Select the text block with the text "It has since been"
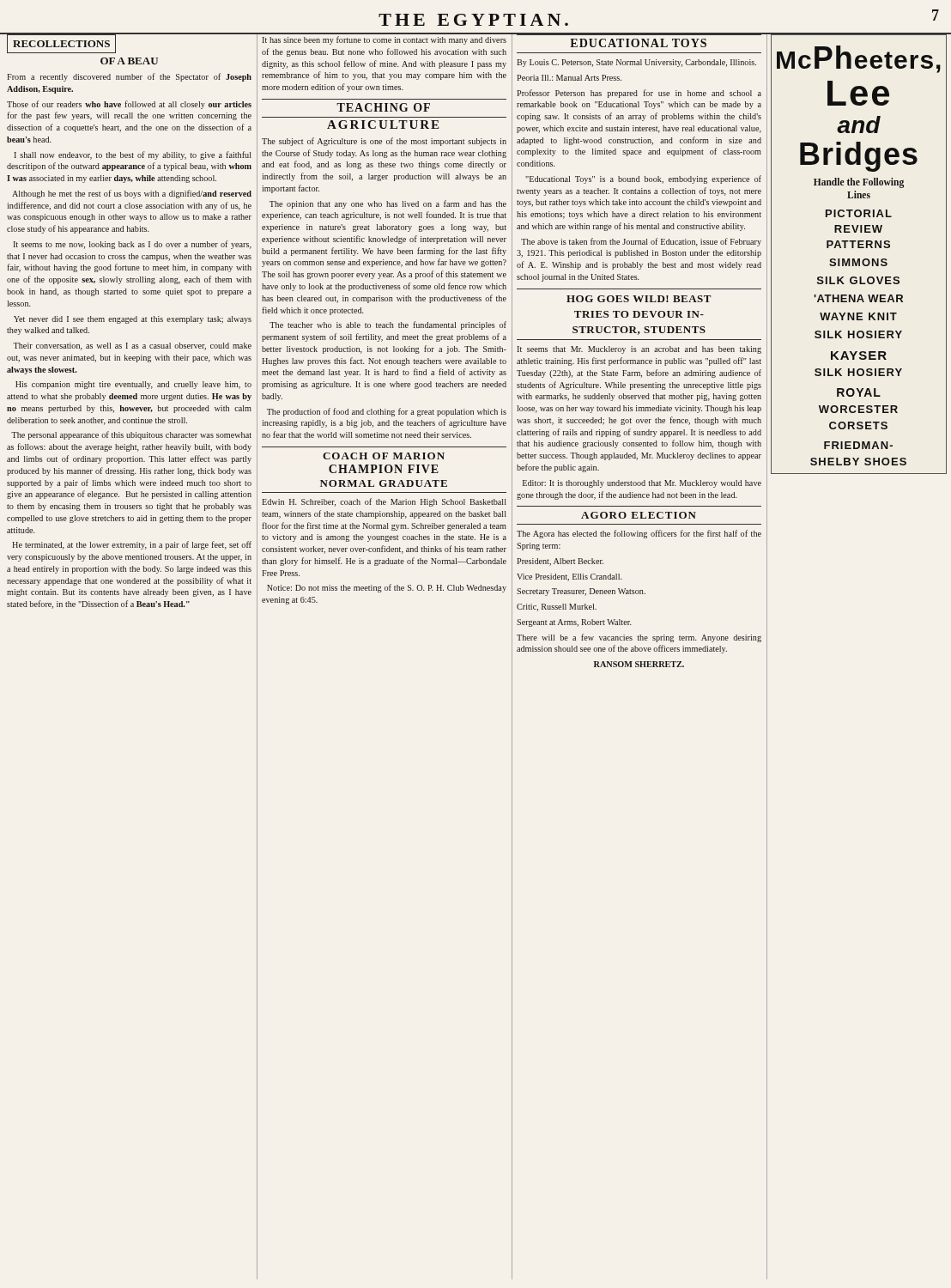The height and width of the screenshot is (1288, 951). point(384,64)
